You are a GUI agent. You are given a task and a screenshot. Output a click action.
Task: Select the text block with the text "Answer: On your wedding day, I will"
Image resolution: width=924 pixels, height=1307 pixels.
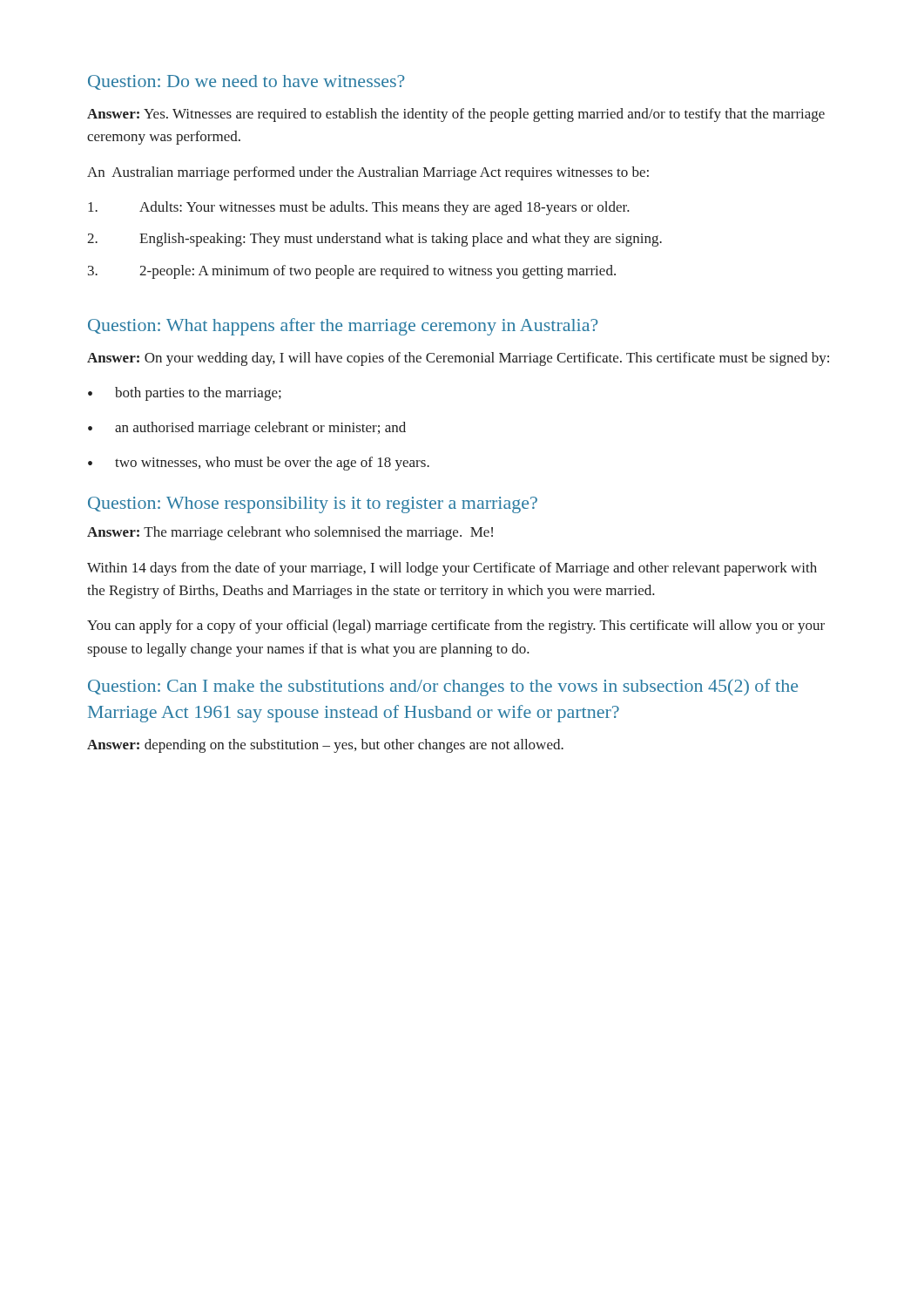point(459,358)
